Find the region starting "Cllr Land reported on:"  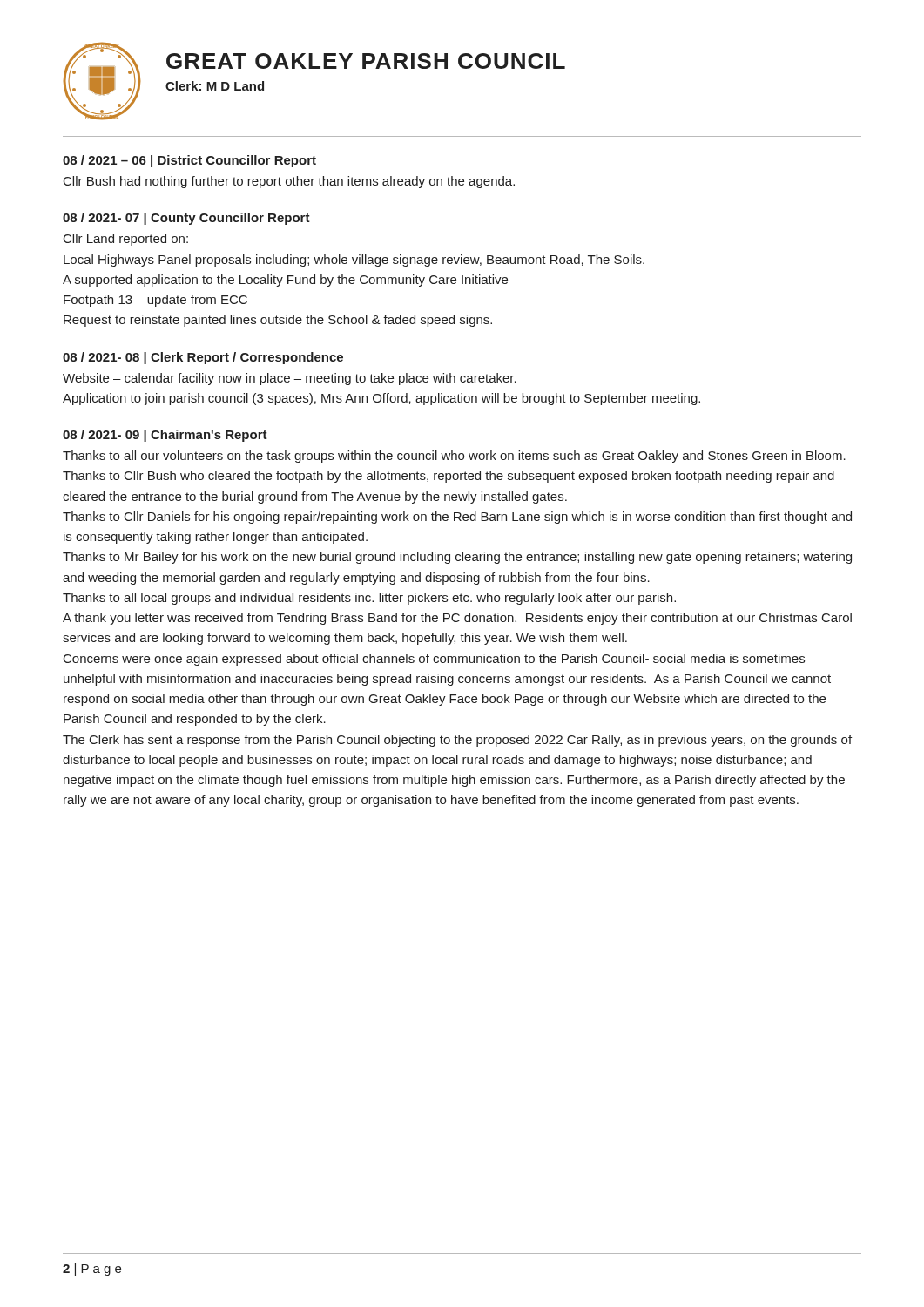click(354, 279)
